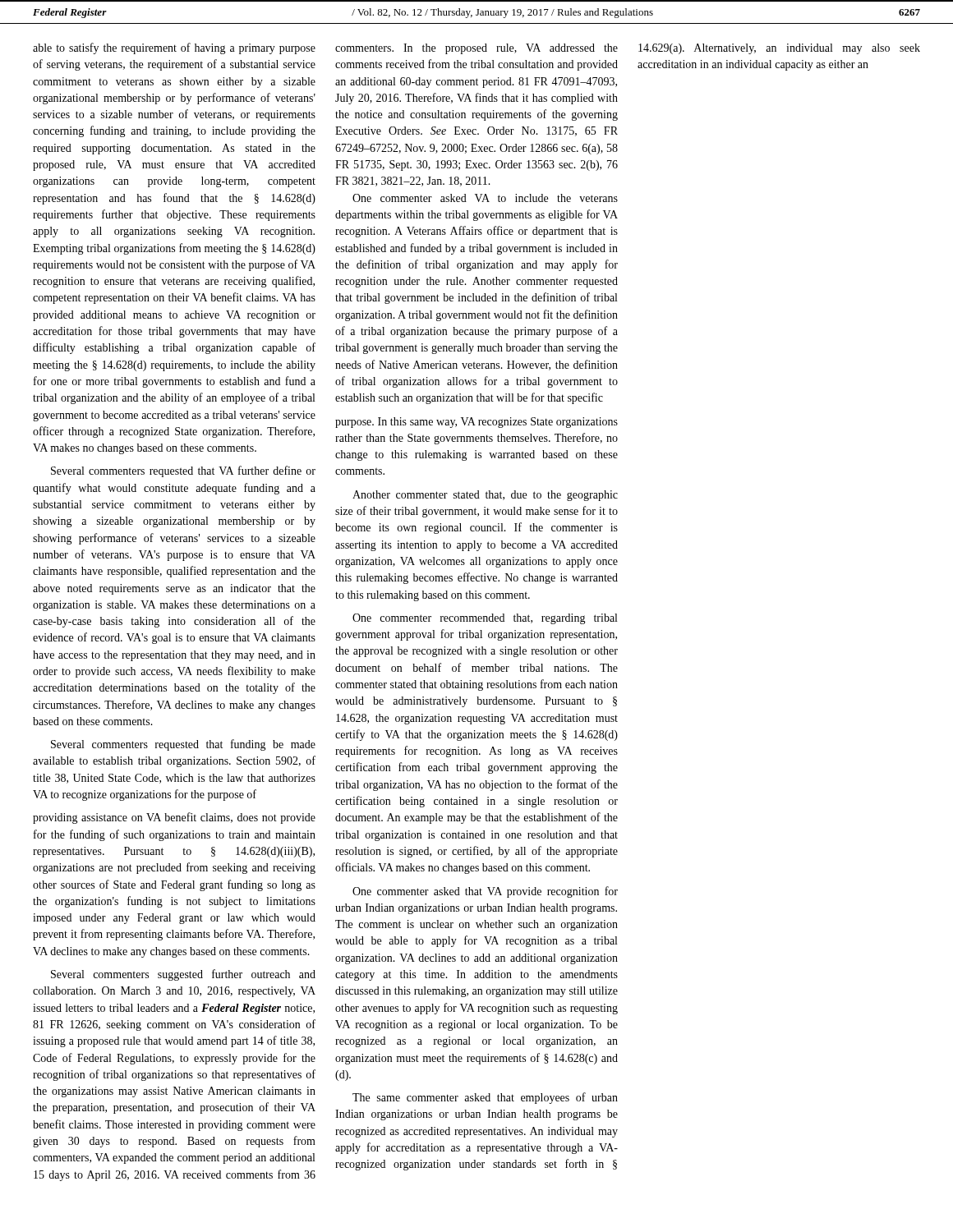This screenshot has width=953, height=1232.
Task: Point to the block beginning "One commenter asked that VA"
Action: pyautogui.click(x=476, y=983)
